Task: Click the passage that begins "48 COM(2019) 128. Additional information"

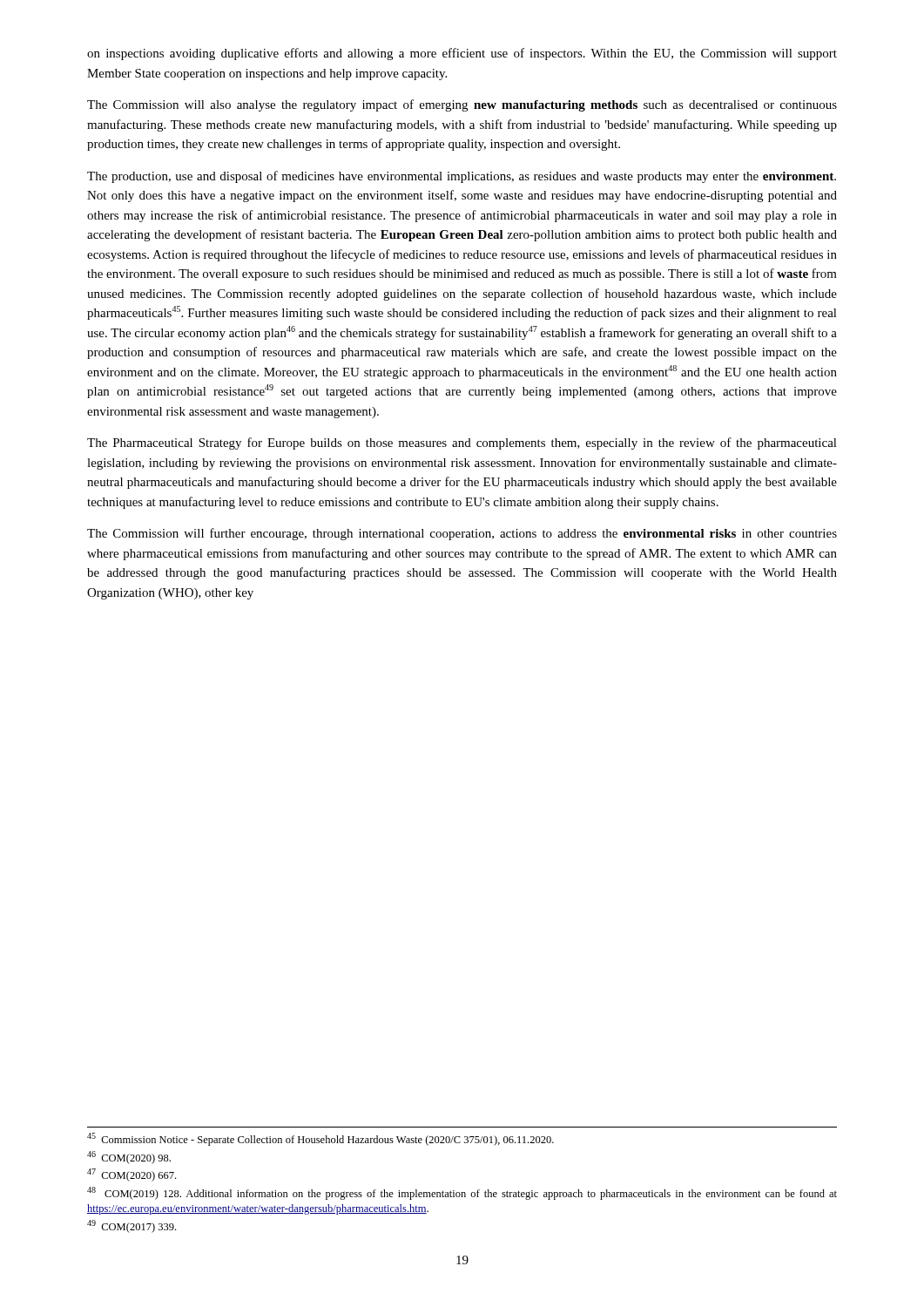Action: (462, 1202)
